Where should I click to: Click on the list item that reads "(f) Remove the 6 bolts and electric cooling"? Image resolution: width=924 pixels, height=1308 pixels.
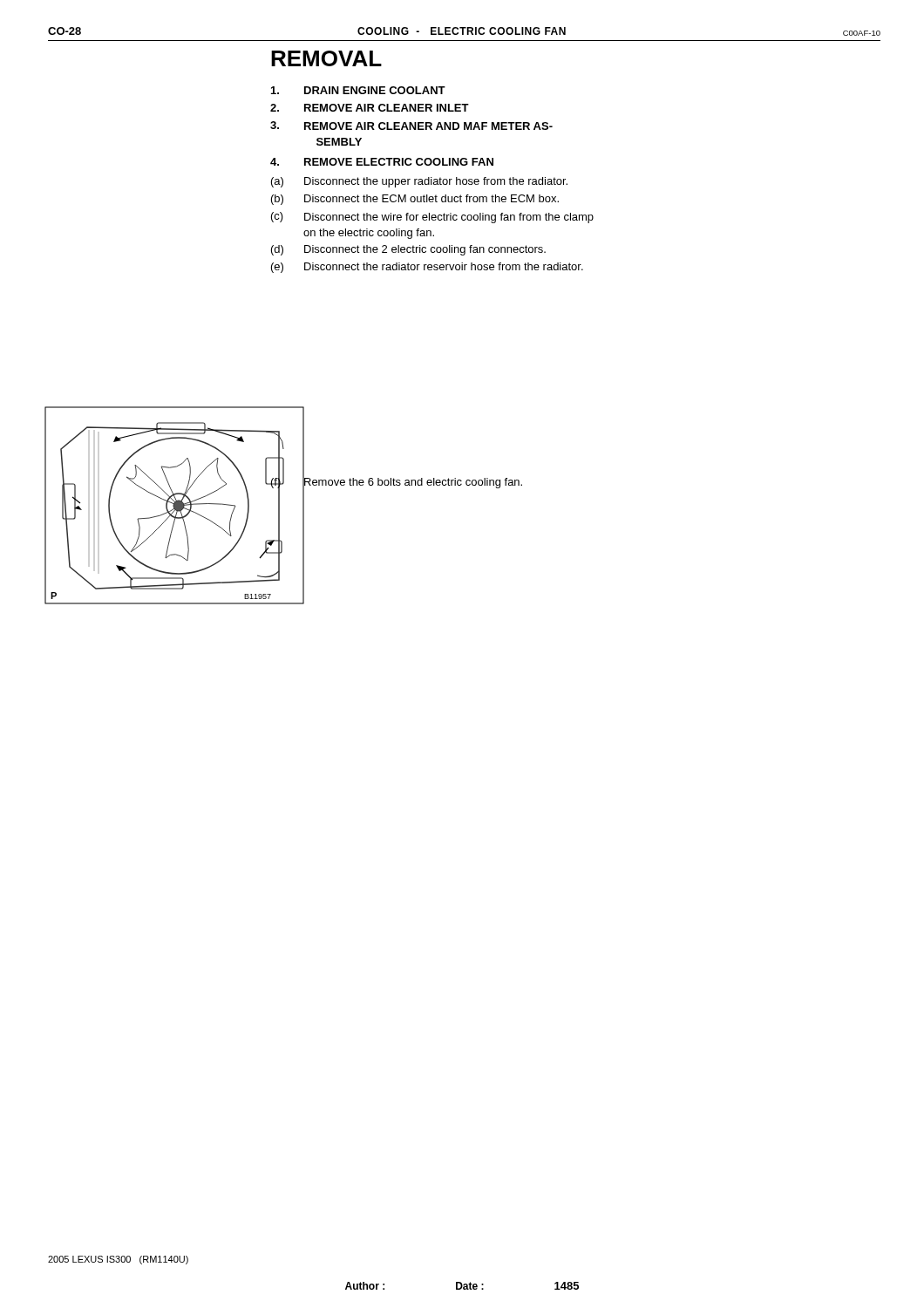(397, 482)
